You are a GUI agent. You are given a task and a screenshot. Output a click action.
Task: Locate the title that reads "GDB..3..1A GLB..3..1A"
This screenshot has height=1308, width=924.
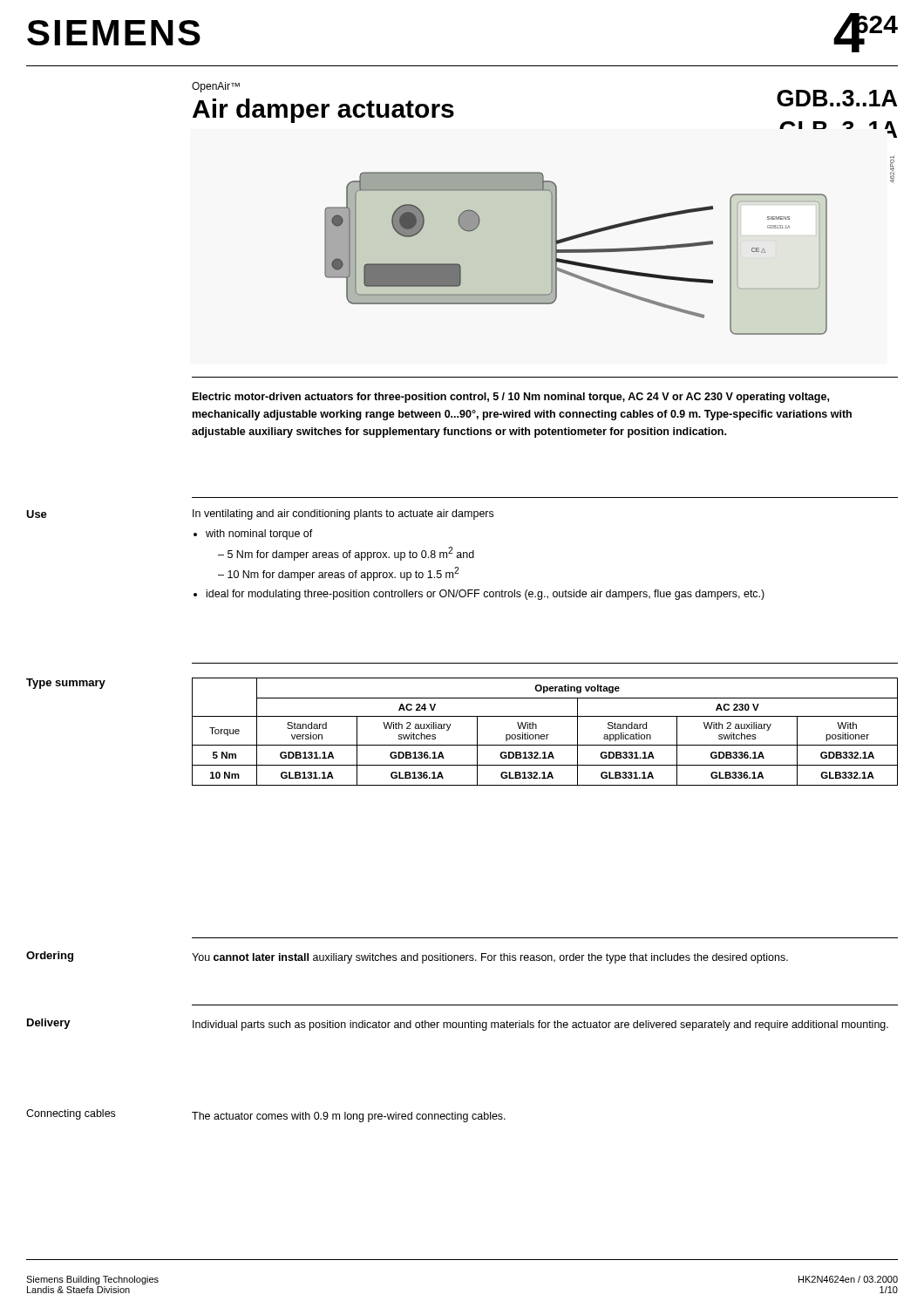[837, 115]
